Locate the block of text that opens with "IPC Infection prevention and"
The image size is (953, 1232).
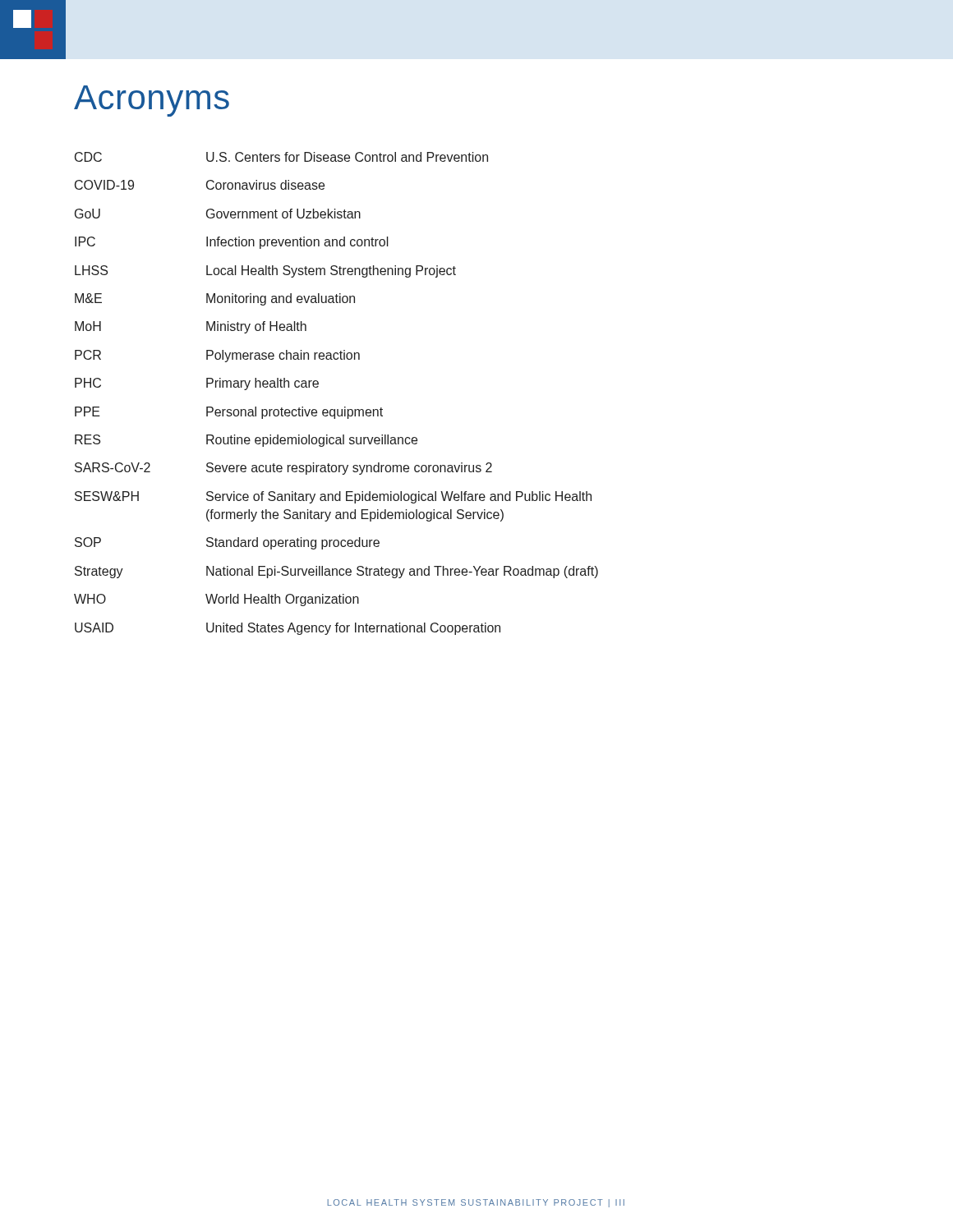click(232, 243)
